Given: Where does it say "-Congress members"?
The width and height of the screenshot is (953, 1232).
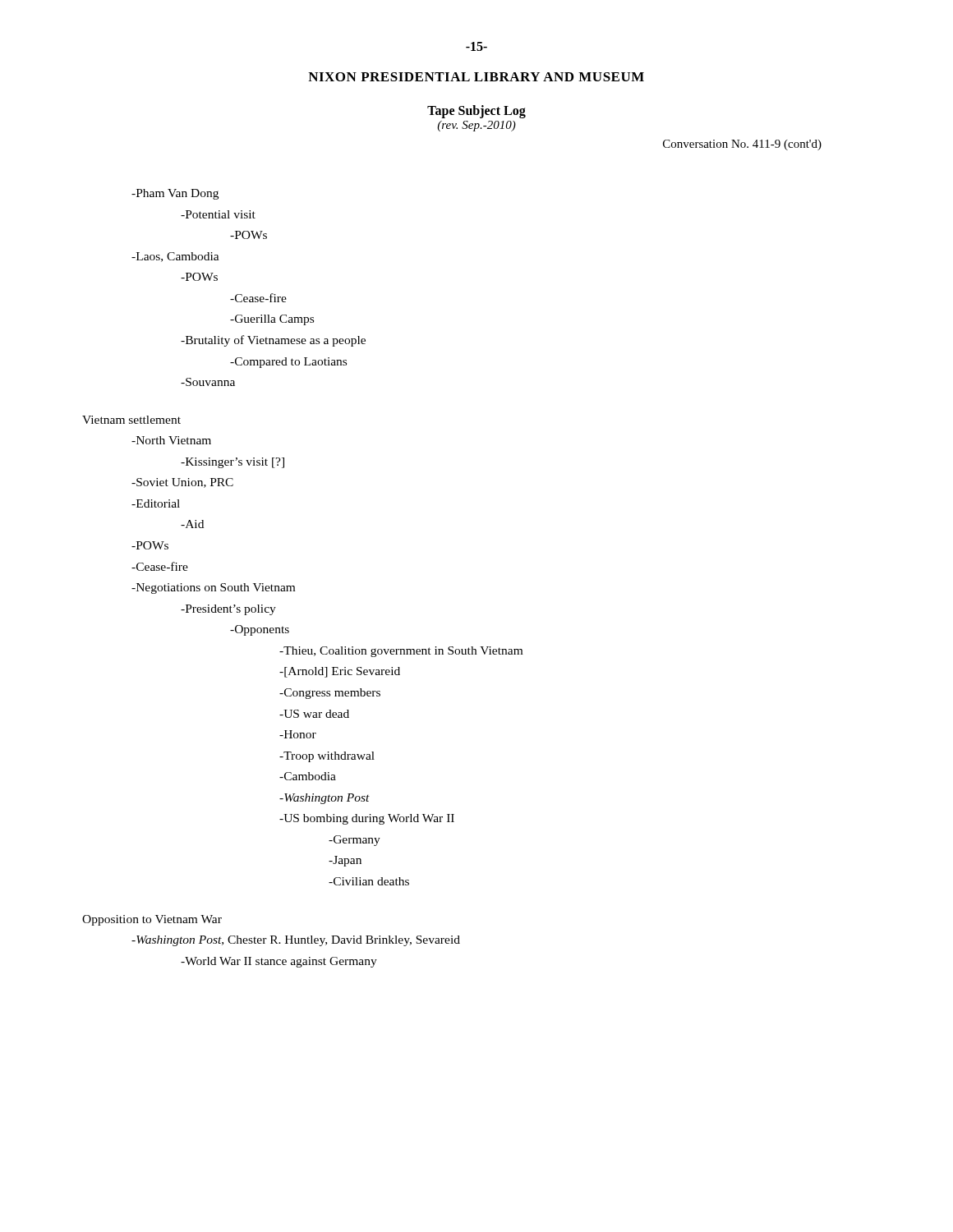Looking at the screenshot, I should [330, 692].
